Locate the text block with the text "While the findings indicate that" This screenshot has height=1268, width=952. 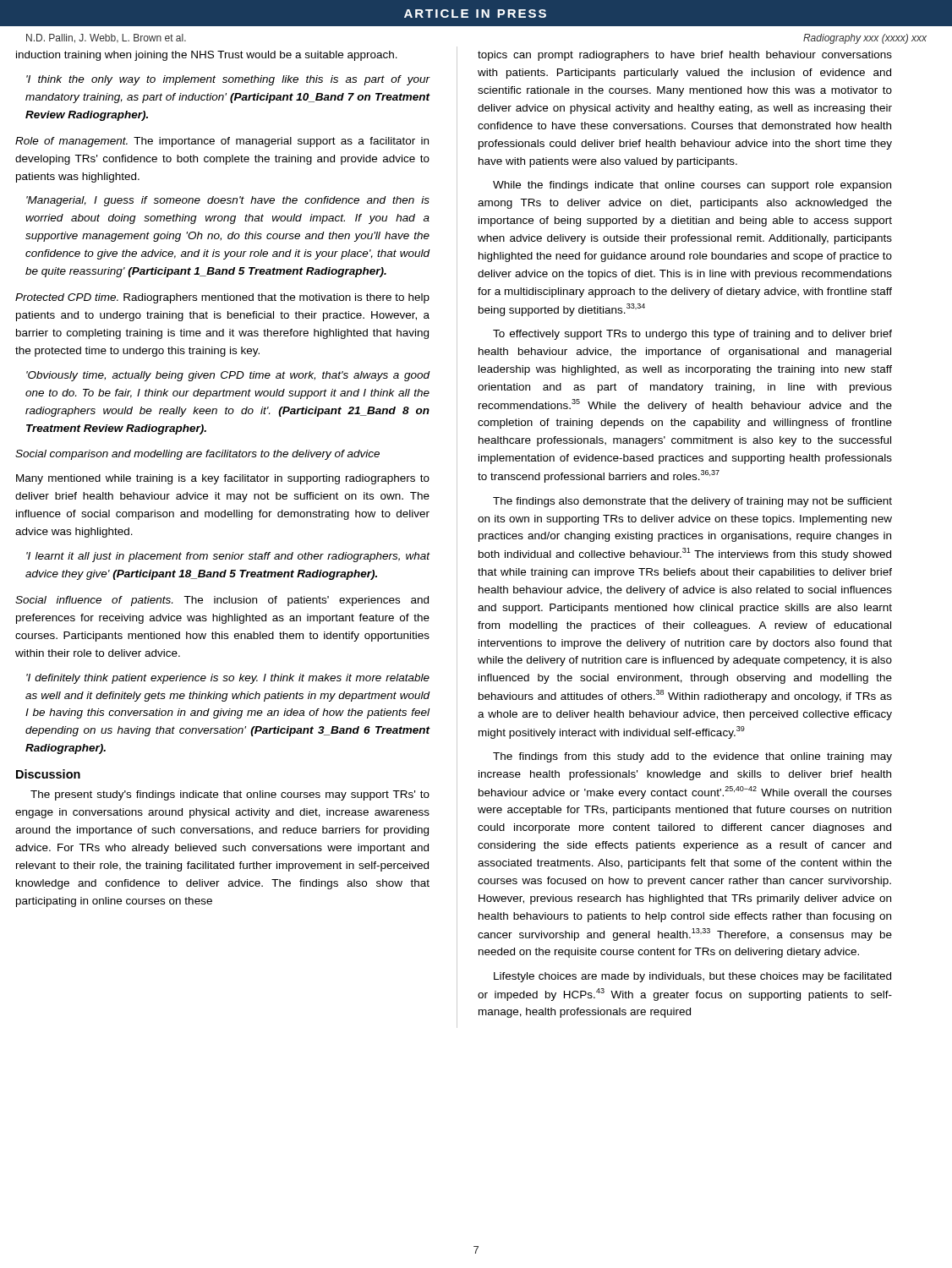click(685, 248)
